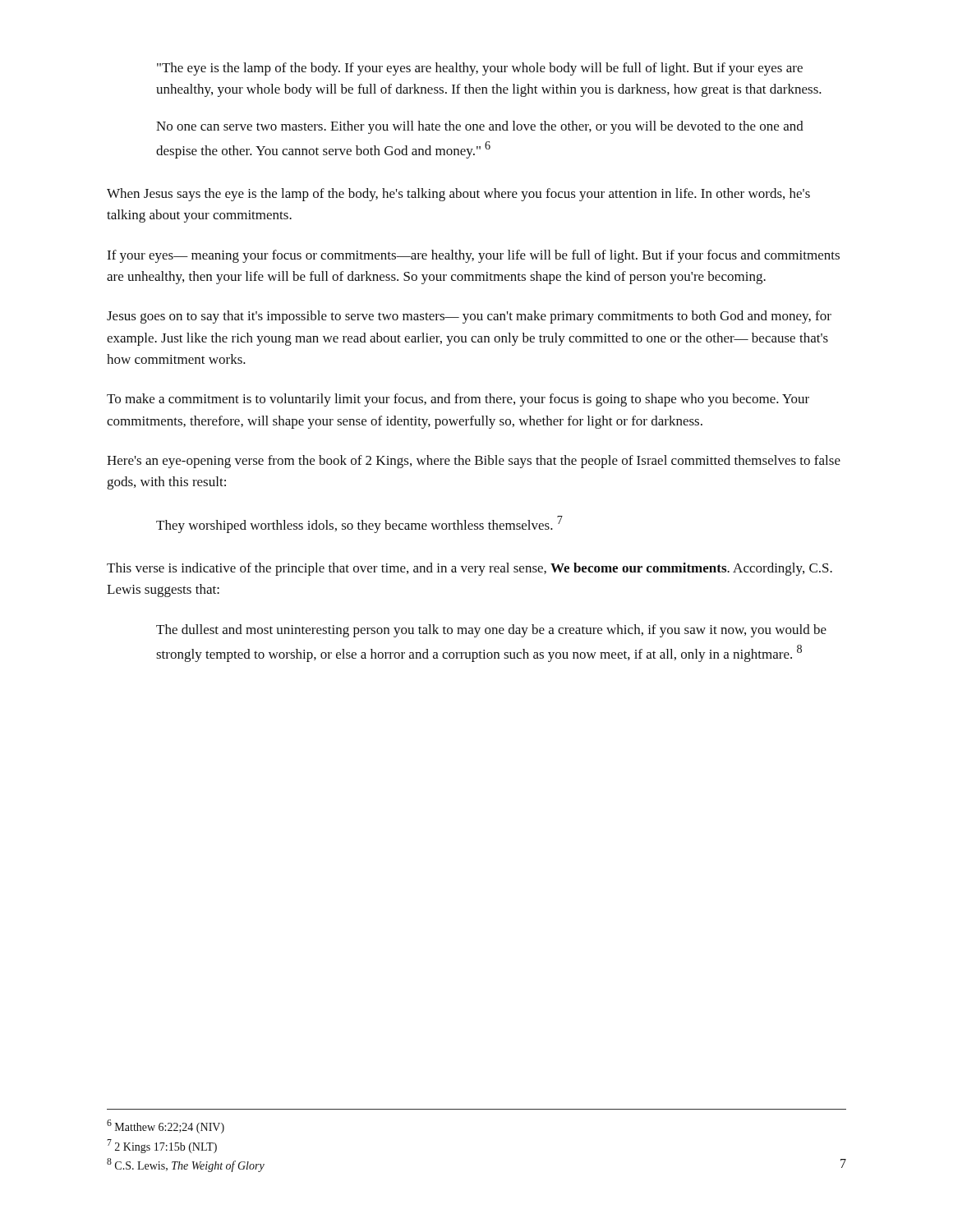Viewport: 953px width, 1232px height.
Task: Locate the block of text that opens with "To make a commitment is to voluntarily limit"
Action: [458, 410]
